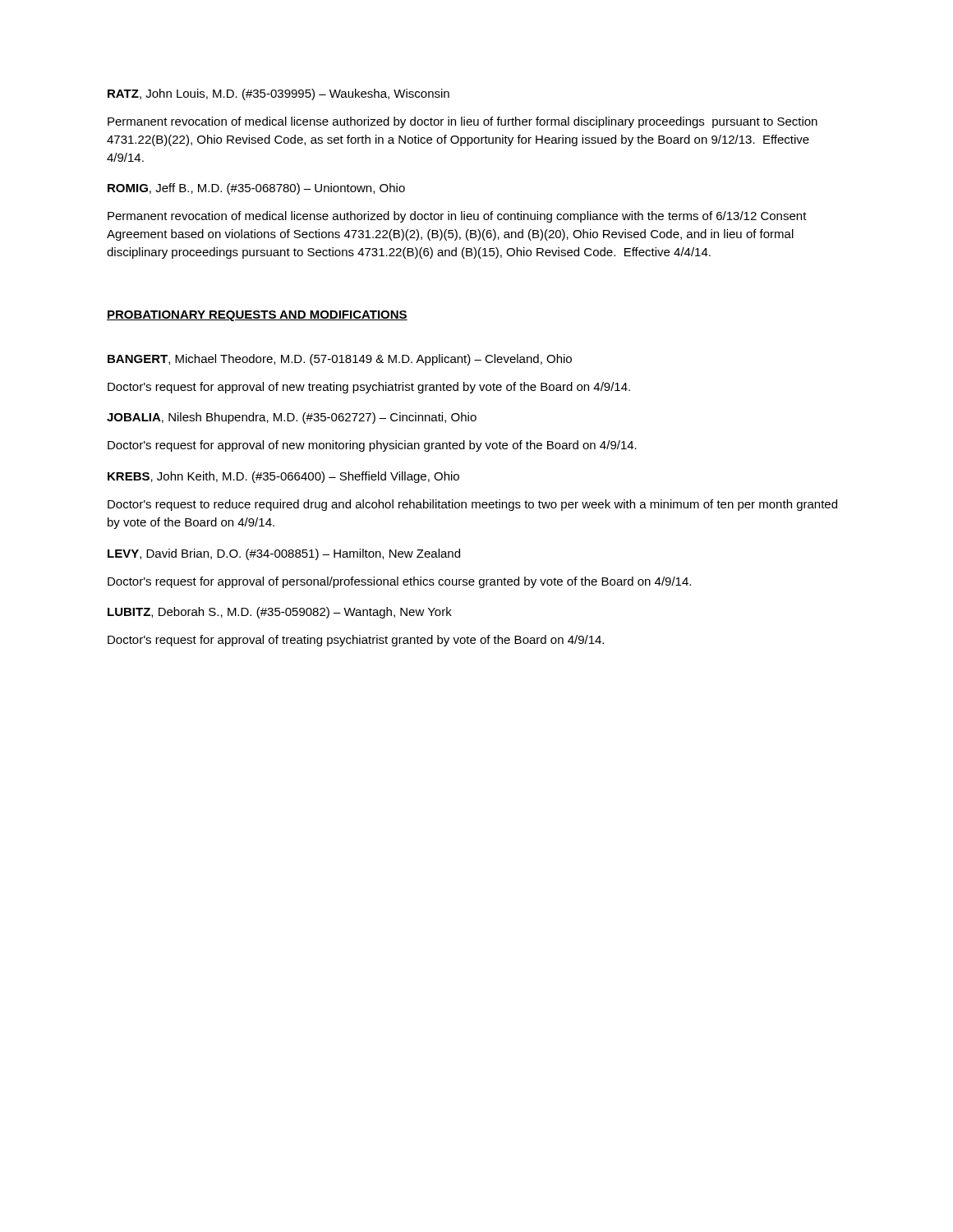Select the text block with the text "BANGERT, Michael Theodore, M.D. (57-018149 & M.D. Applicant)"

476,373
